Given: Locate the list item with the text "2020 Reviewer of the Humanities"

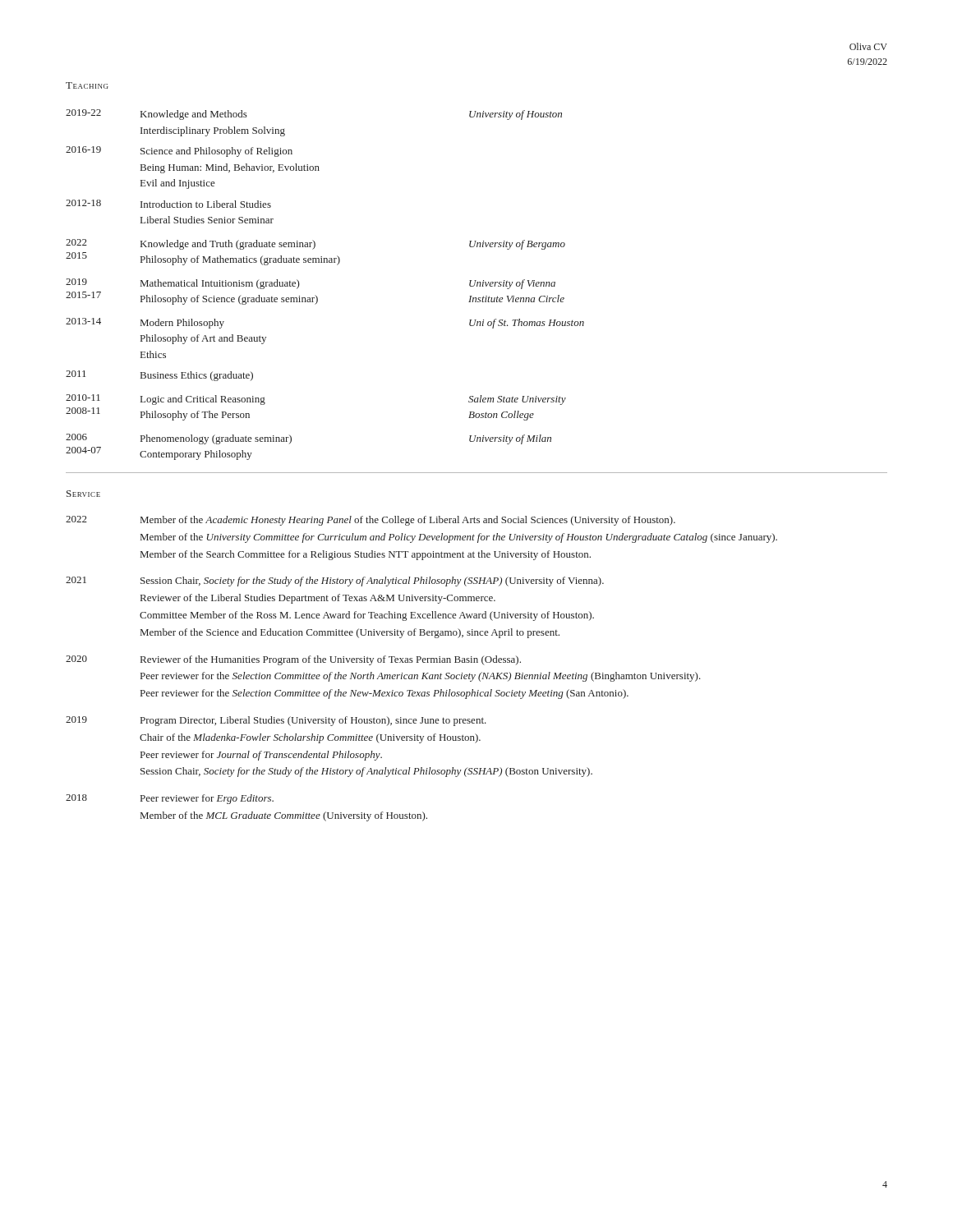Looking at the screenshot, I should click(x=476, y=682).
